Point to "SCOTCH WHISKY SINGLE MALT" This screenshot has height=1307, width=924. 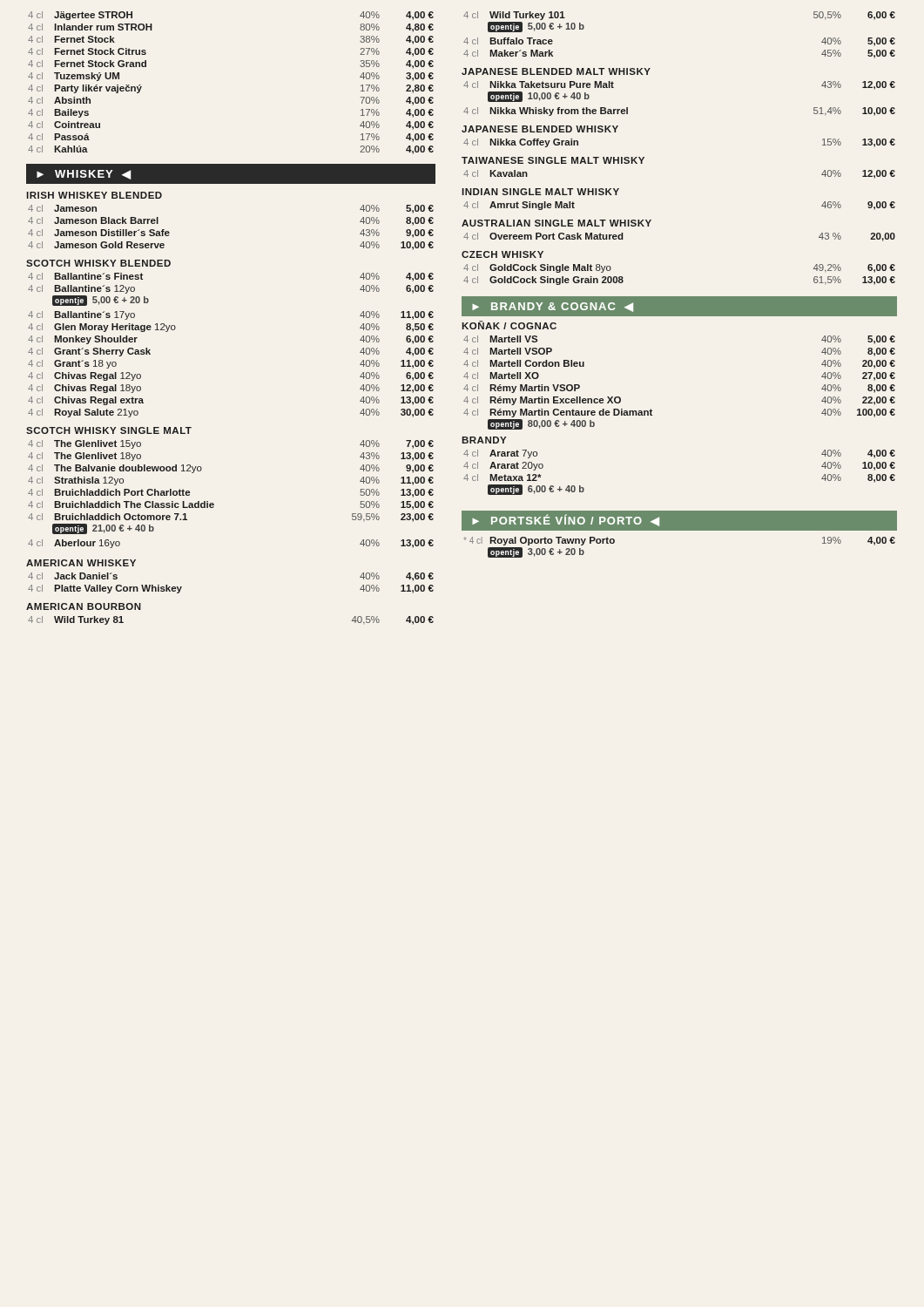[109, 430]
